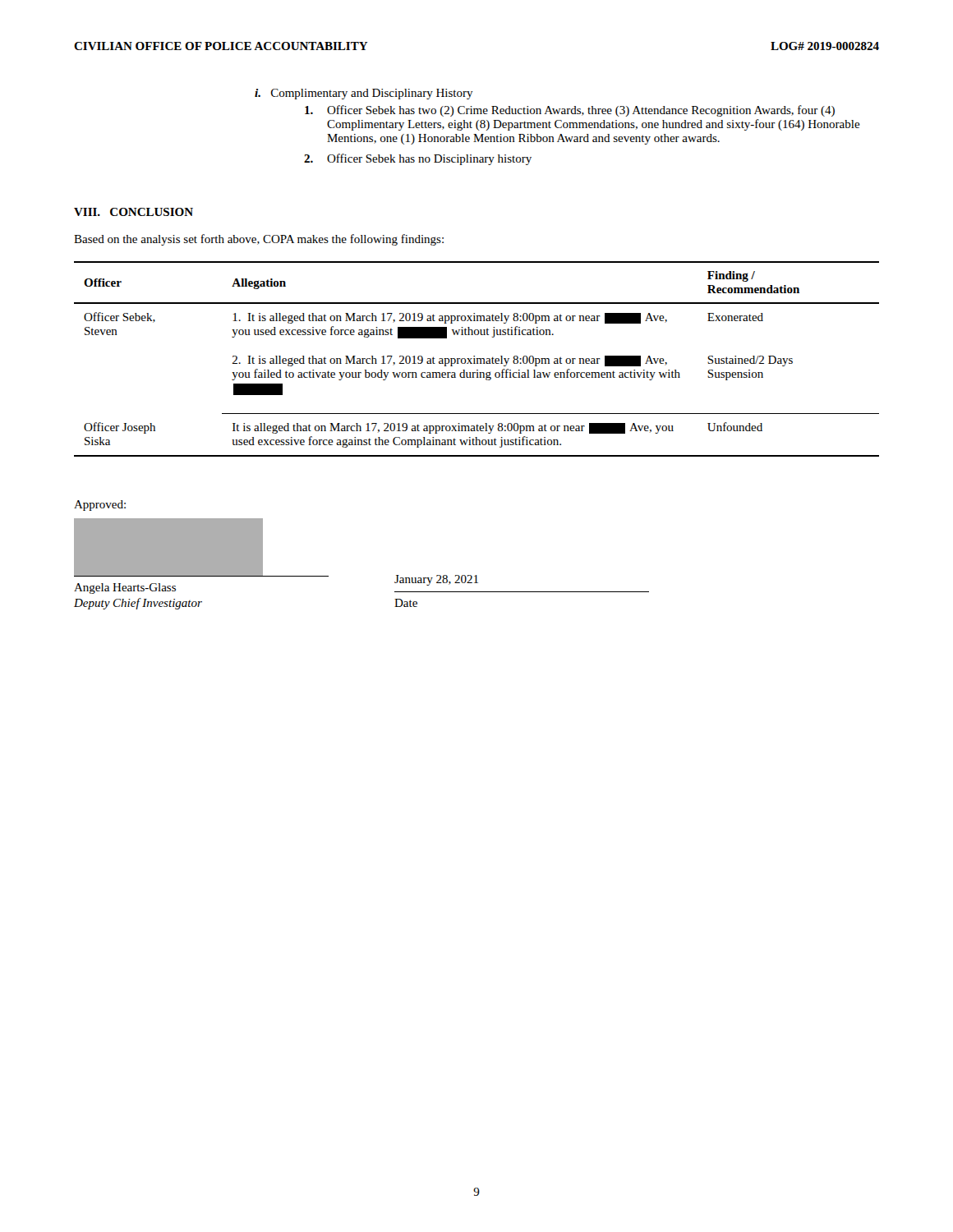Locate the text containing "January 28, 2021"
The height and width of the screenshot is (1232, 953).
pyautogui.click(x=437, y=579)
